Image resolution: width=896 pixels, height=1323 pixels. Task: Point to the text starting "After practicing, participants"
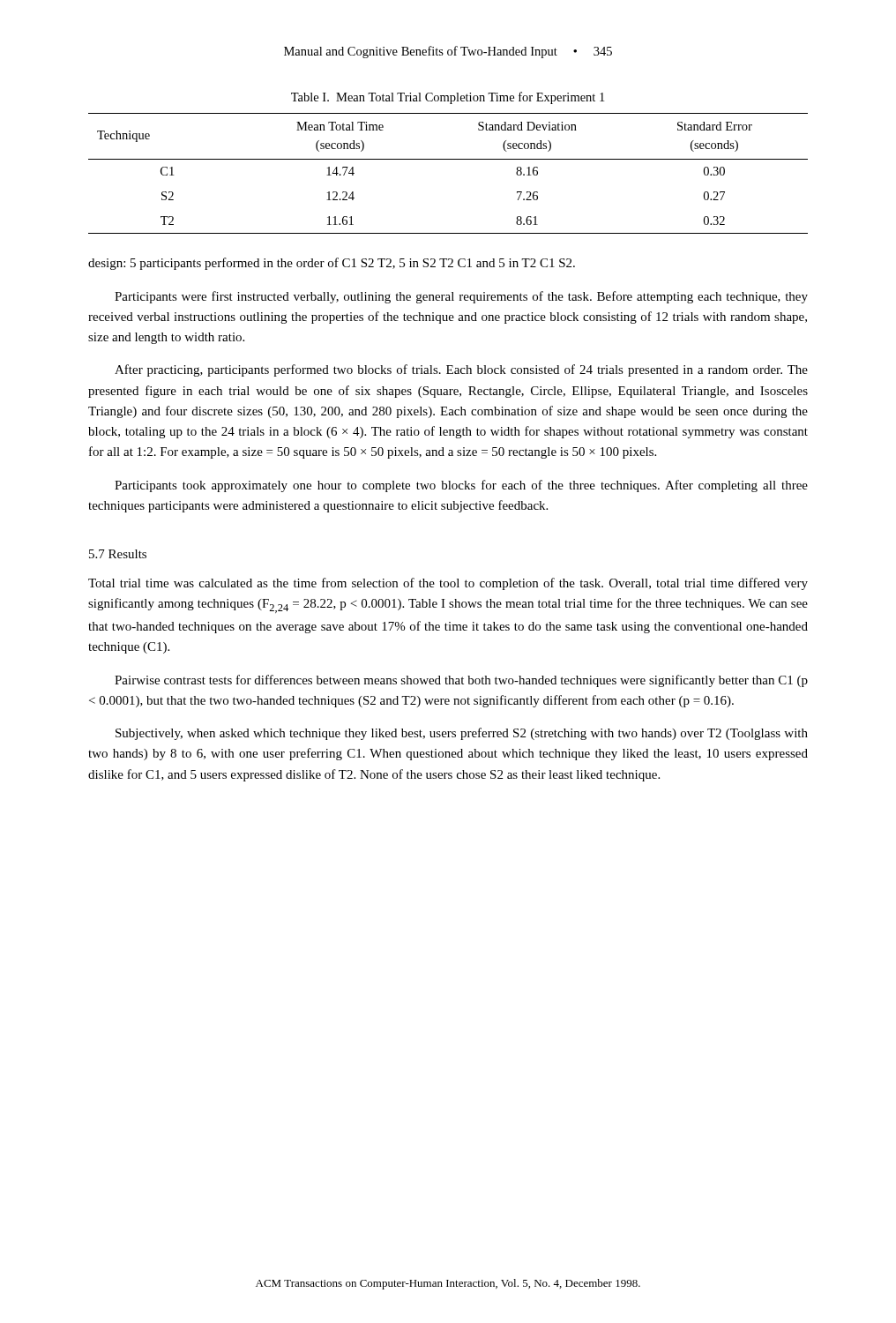[x=448, y=411]
